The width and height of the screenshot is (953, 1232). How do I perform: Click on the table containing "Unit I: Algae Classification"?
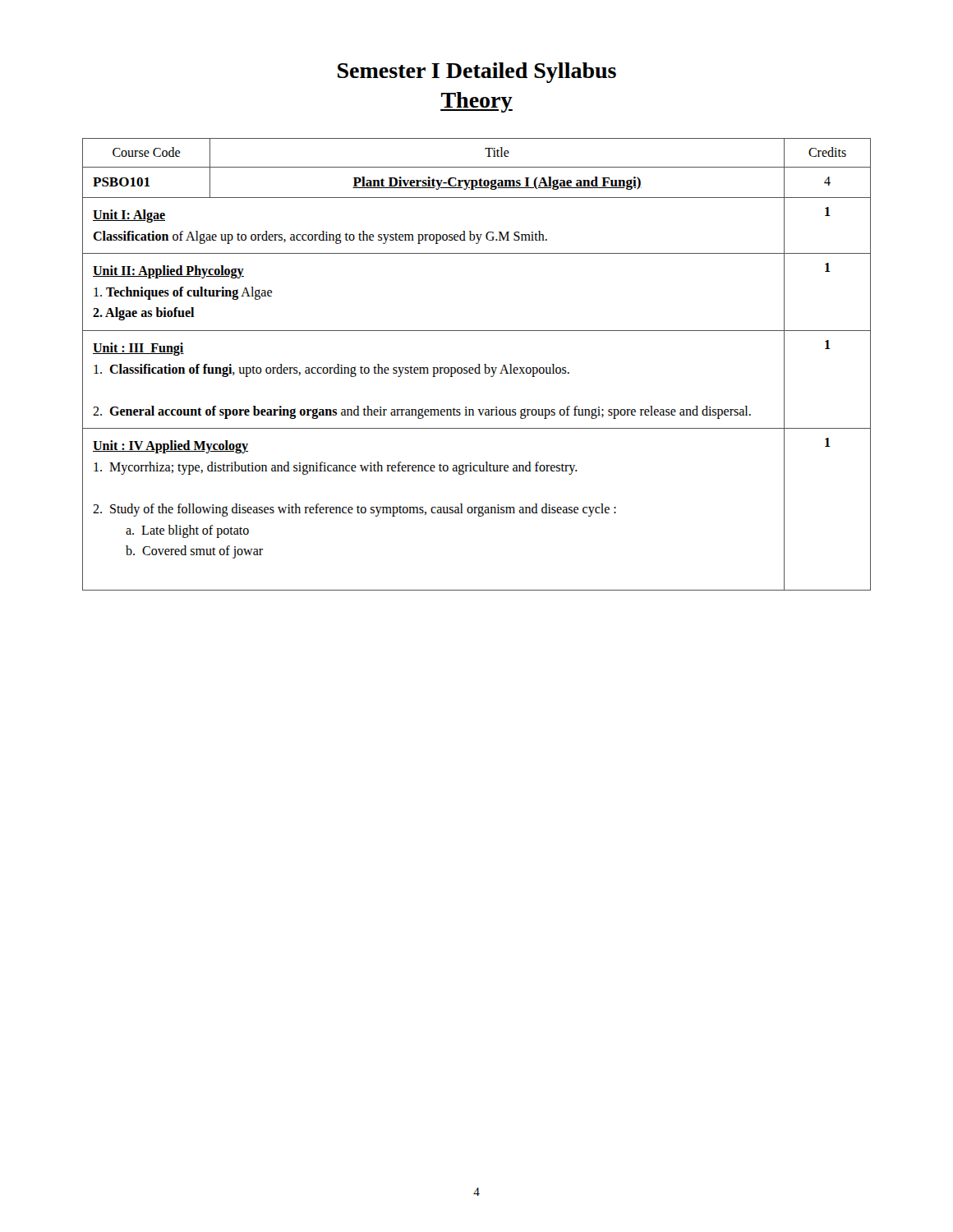coord(476,364)
